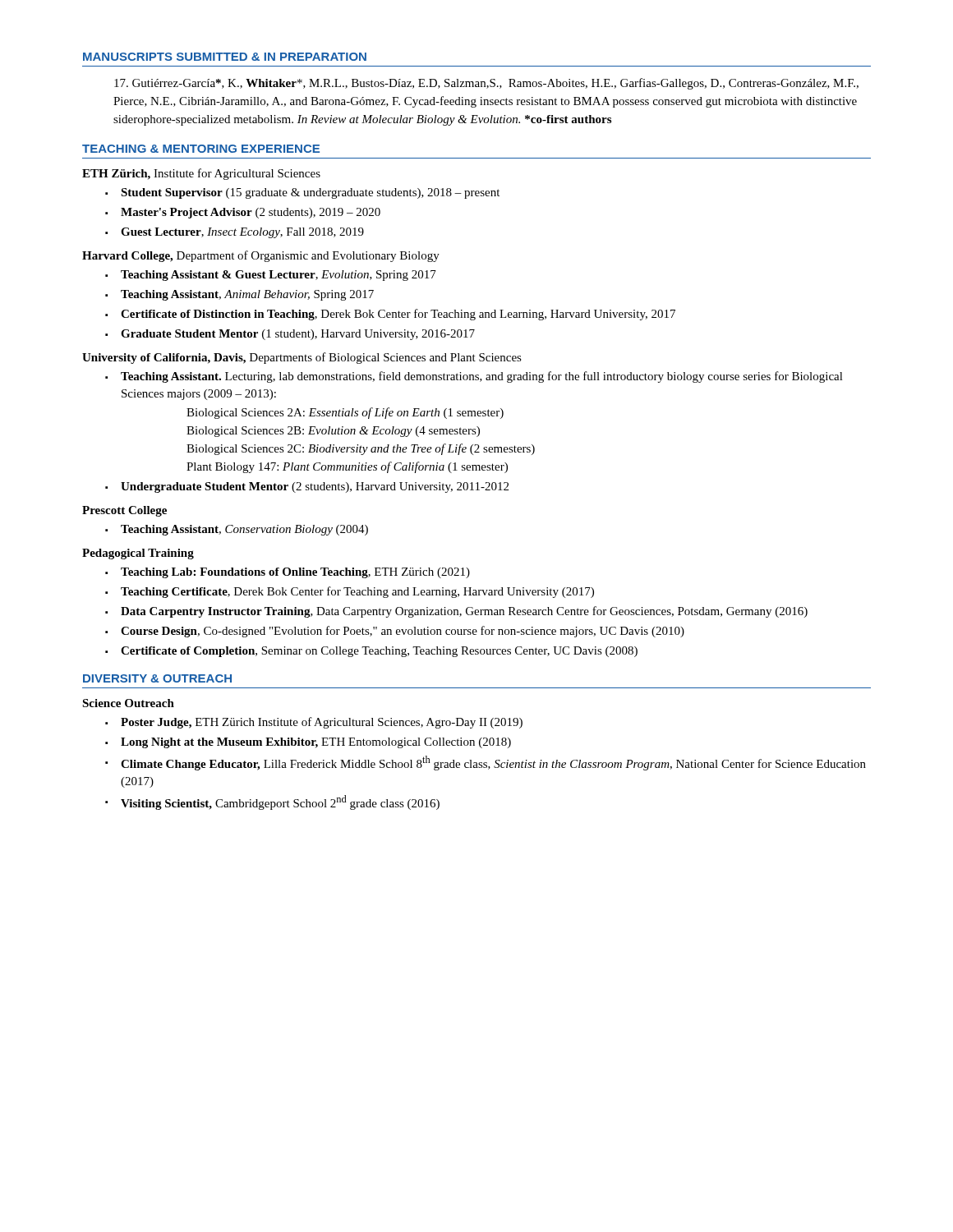
Task: Locate the block of text that opens with "ETH Zürich, Institute for"
Action: point(201,174)
